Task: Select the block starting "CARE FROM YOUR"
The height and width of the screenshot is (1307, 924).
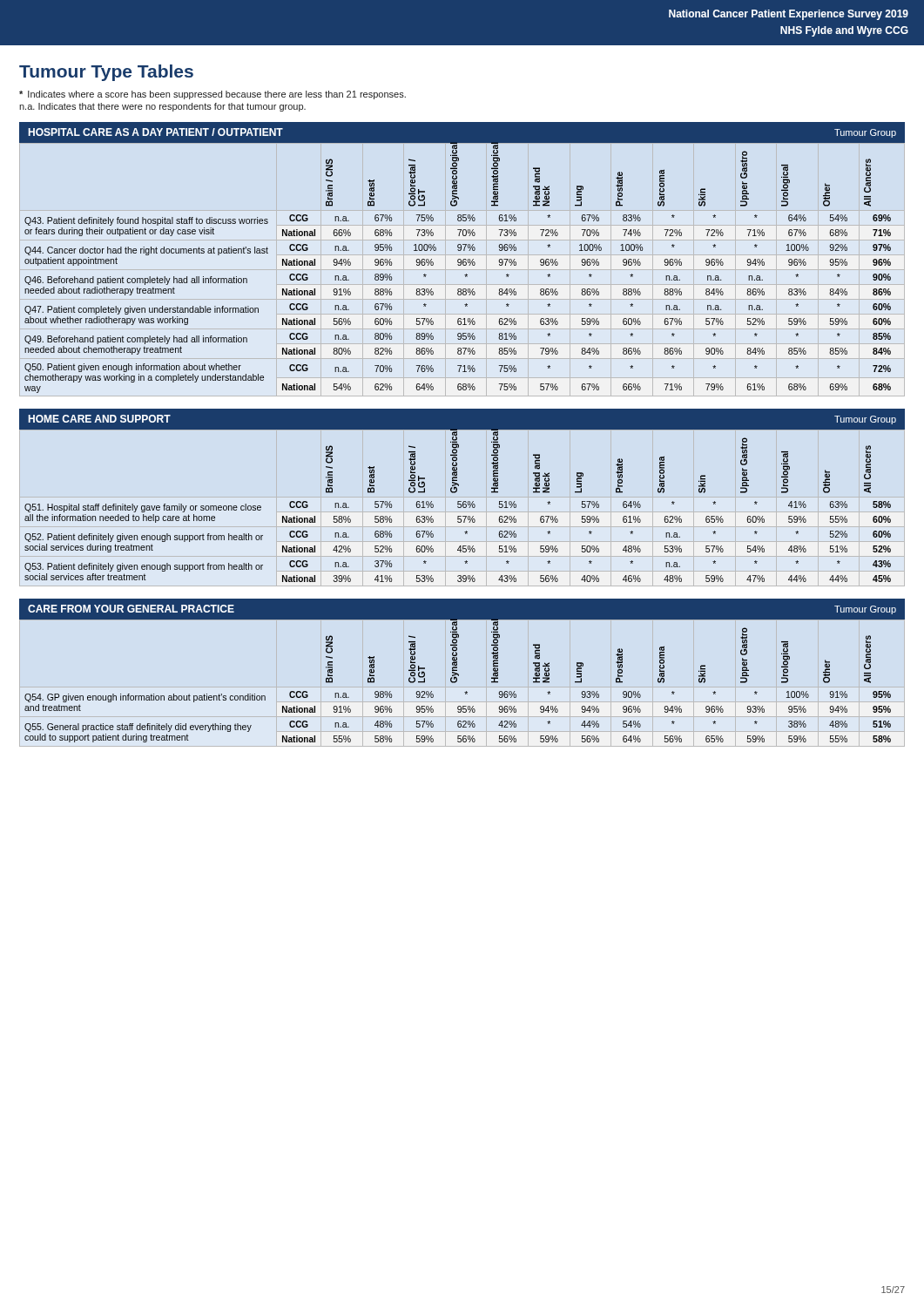Action: tap(462, 609)
